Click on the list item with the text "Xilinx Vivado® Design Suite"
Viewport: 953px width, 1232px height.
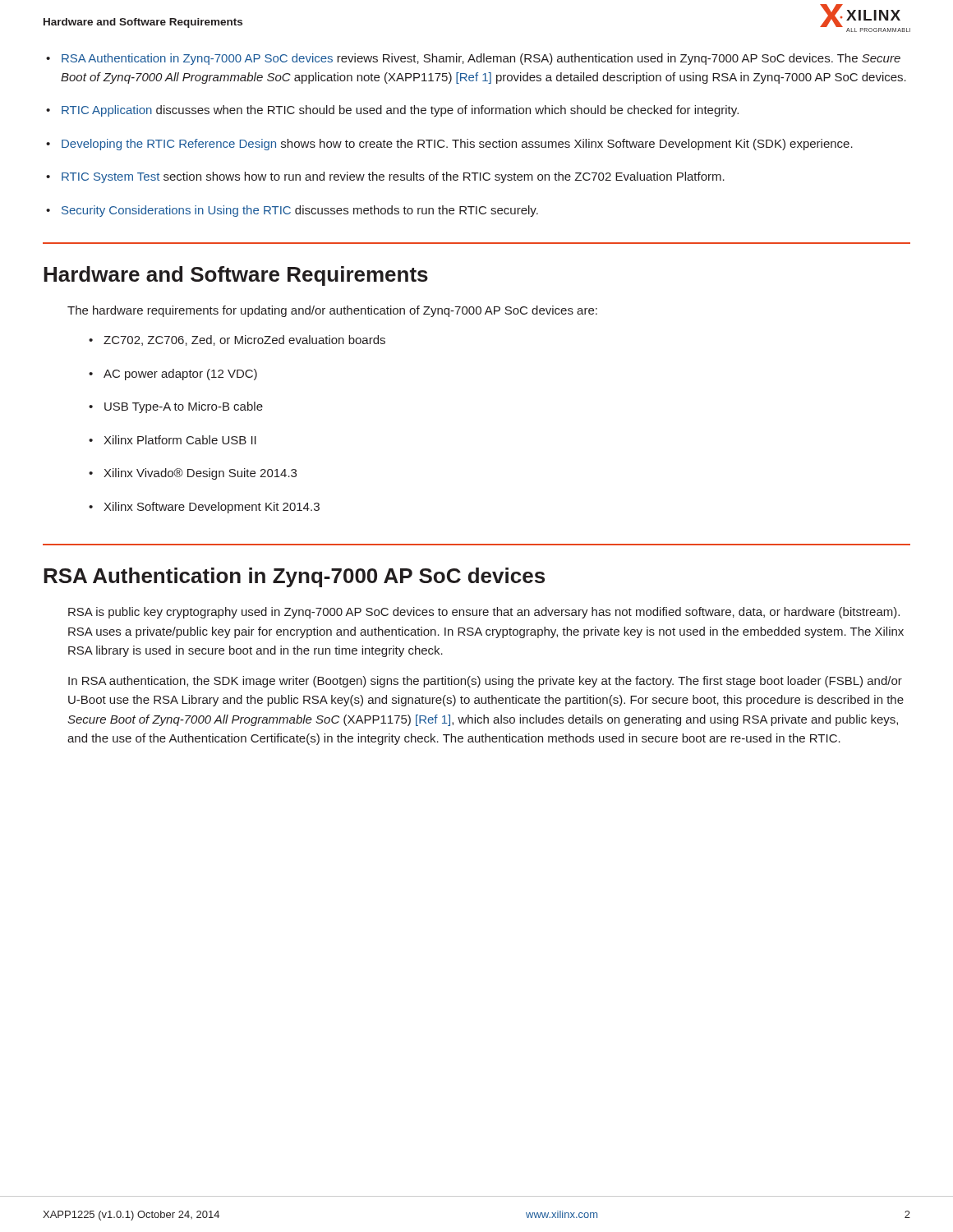coord(200,473)
